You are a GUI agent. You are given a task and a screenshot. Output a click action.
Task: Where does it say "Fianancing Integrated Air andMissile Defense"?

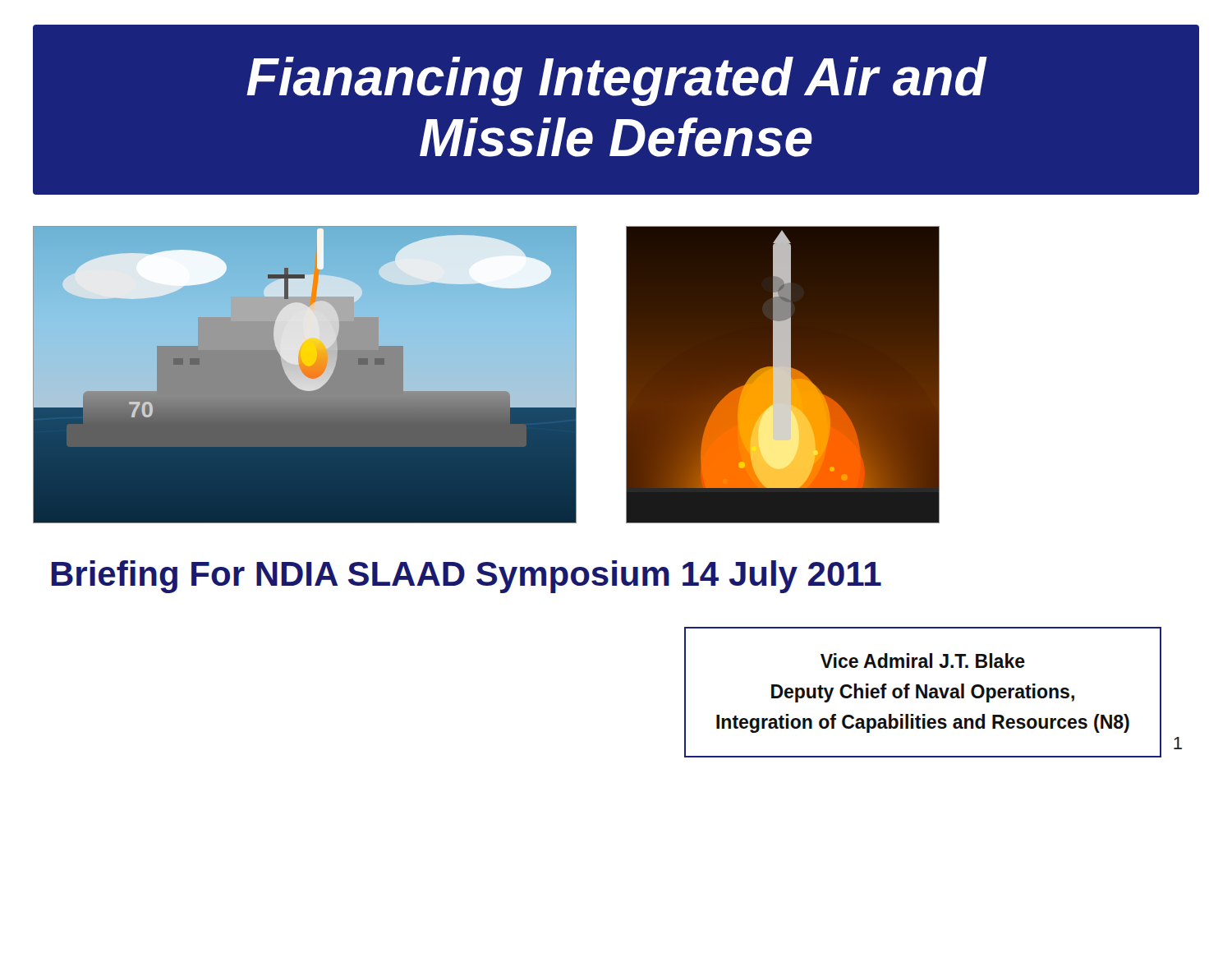pyautogui.click(x=616, y=108)
